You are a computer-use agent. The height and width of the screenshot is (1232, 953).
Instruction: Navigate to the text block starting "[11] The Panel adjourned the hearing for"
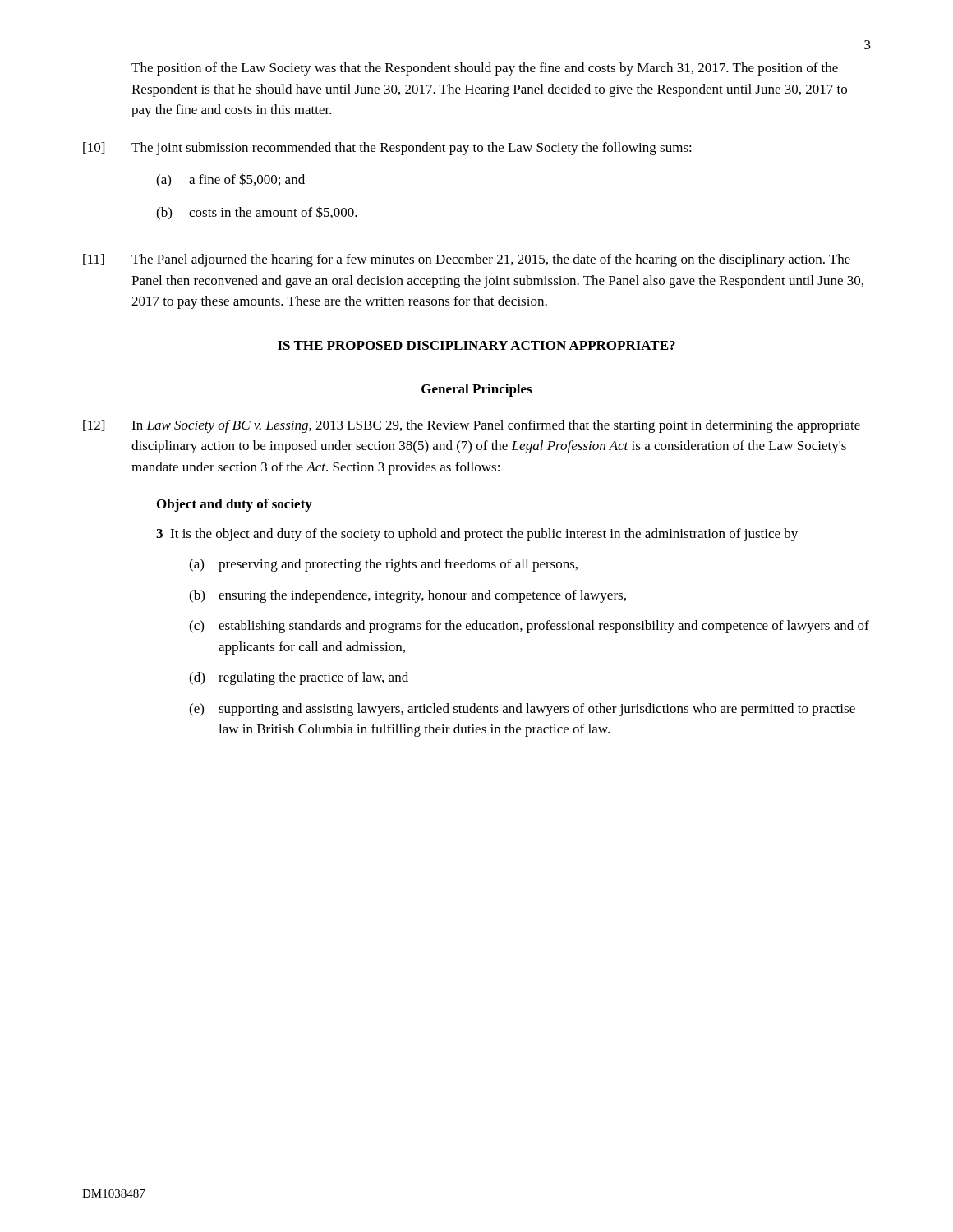476,280
